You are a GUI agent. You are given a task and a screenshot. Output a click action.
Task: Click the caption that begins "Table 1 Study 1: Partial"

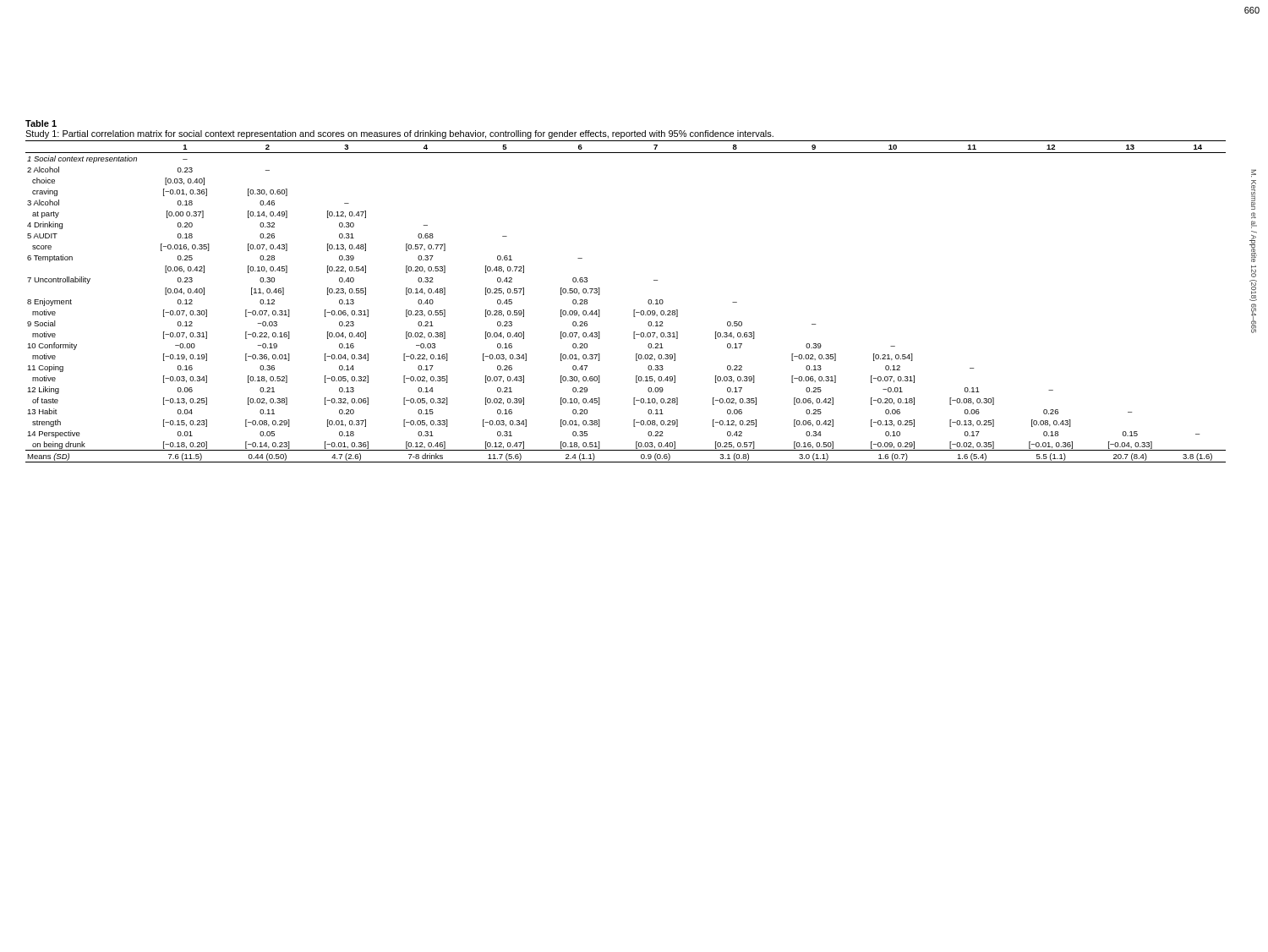[400, 128]
